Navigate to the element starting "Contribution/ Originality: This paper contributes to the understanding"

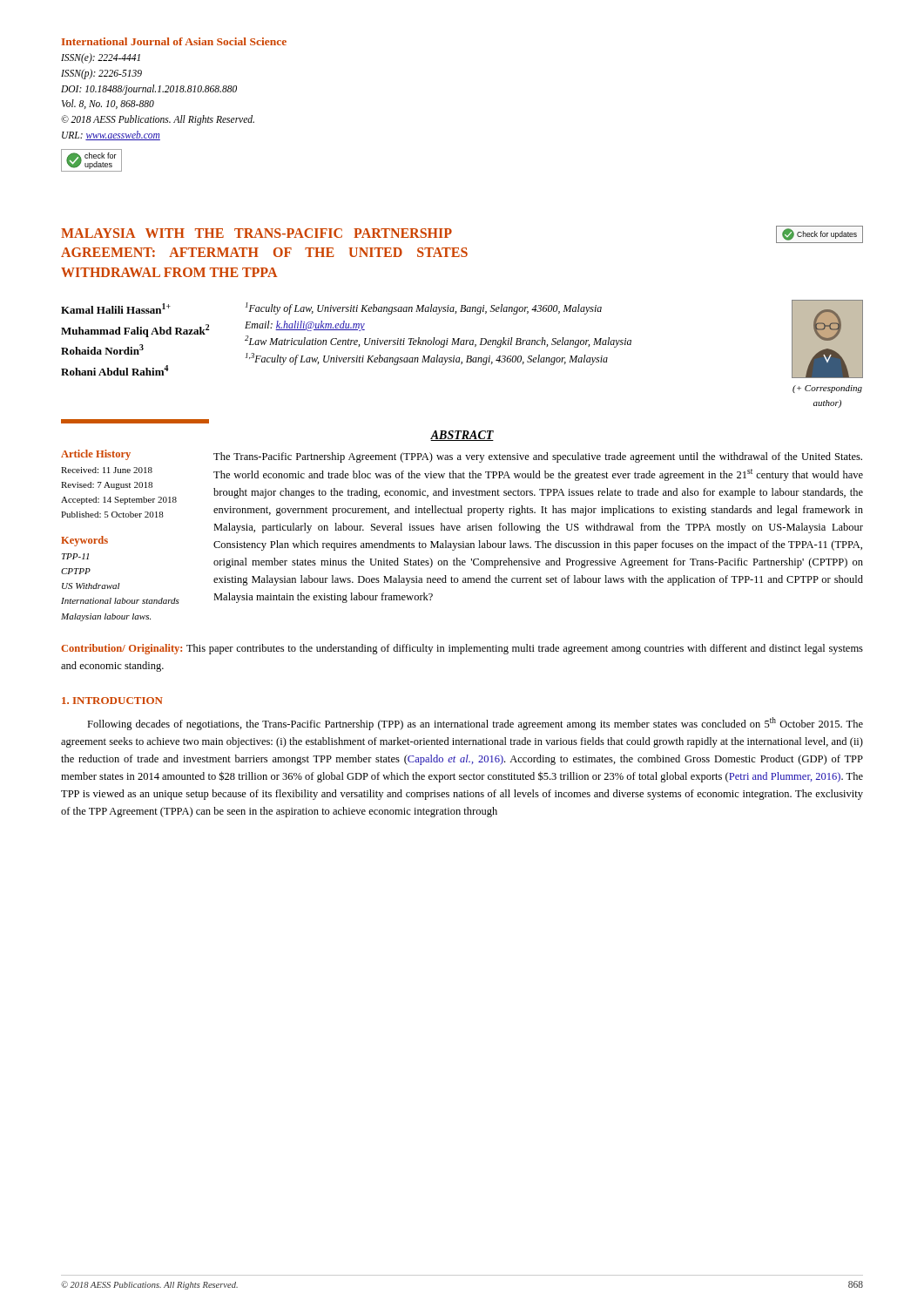click(x=462, y=657)
